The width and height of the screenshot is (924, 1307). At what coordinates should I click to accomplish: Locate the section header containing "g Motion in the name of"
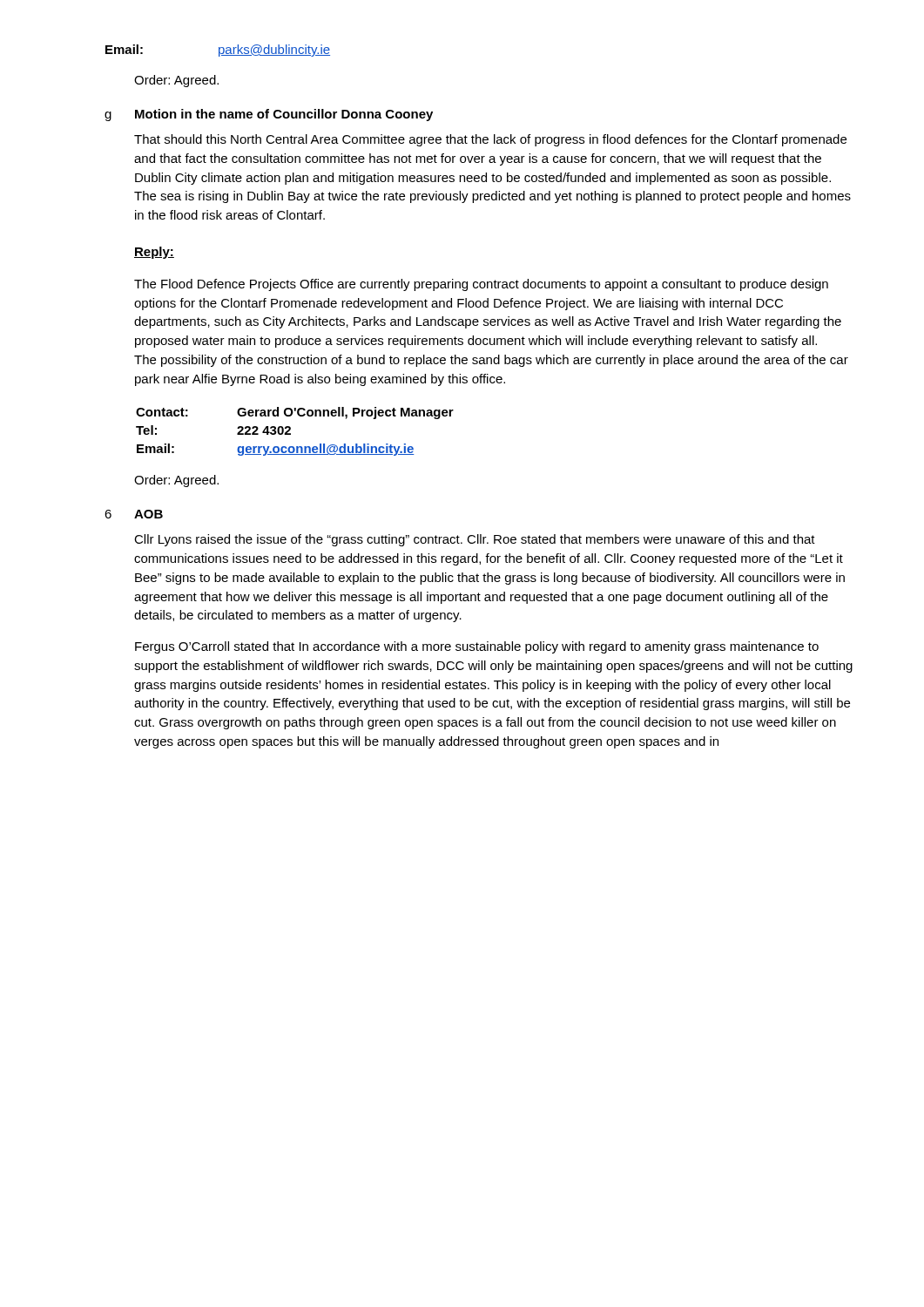[269, 114]
